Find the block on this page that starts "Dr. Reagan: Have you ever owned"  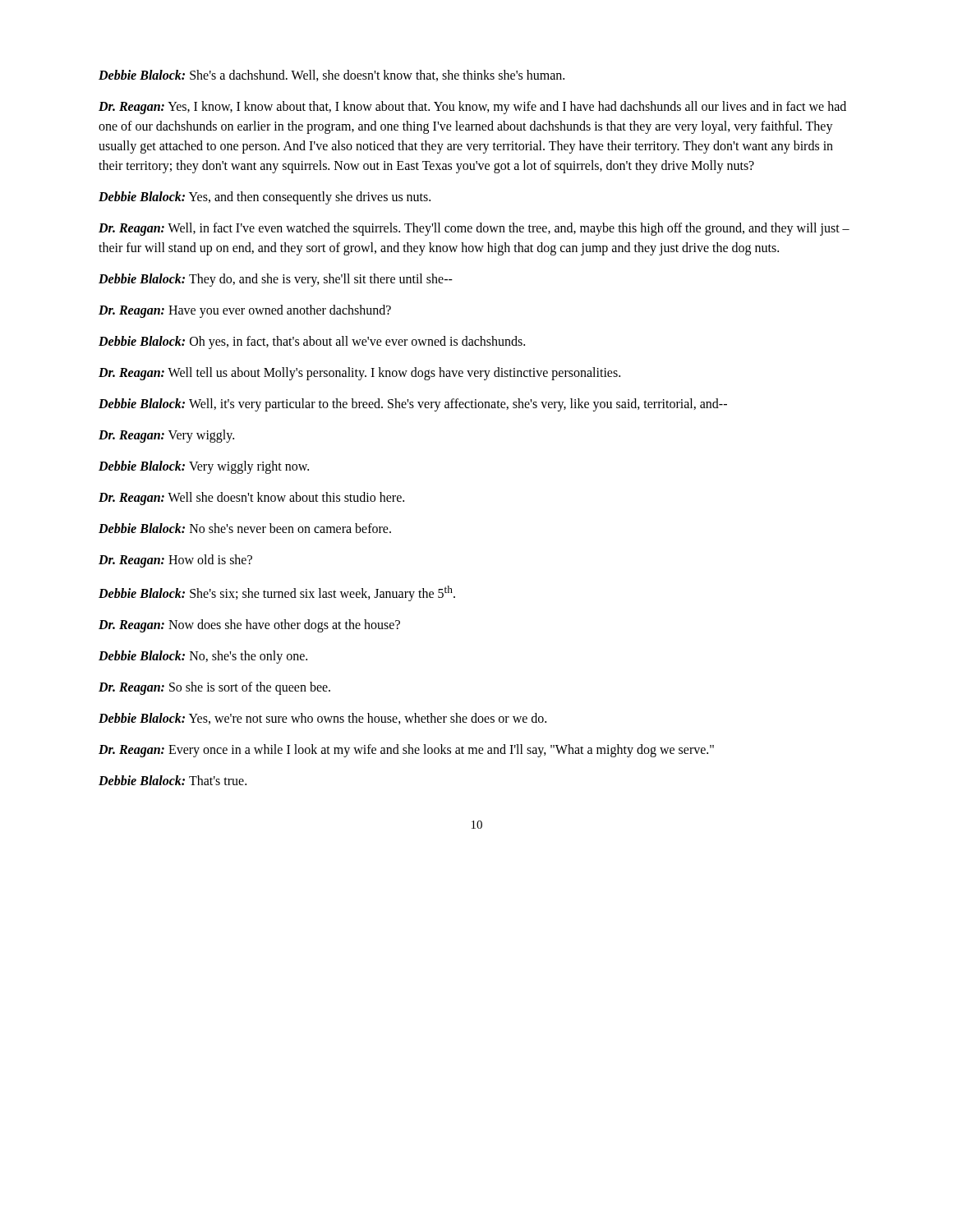[x=245, y=310]
